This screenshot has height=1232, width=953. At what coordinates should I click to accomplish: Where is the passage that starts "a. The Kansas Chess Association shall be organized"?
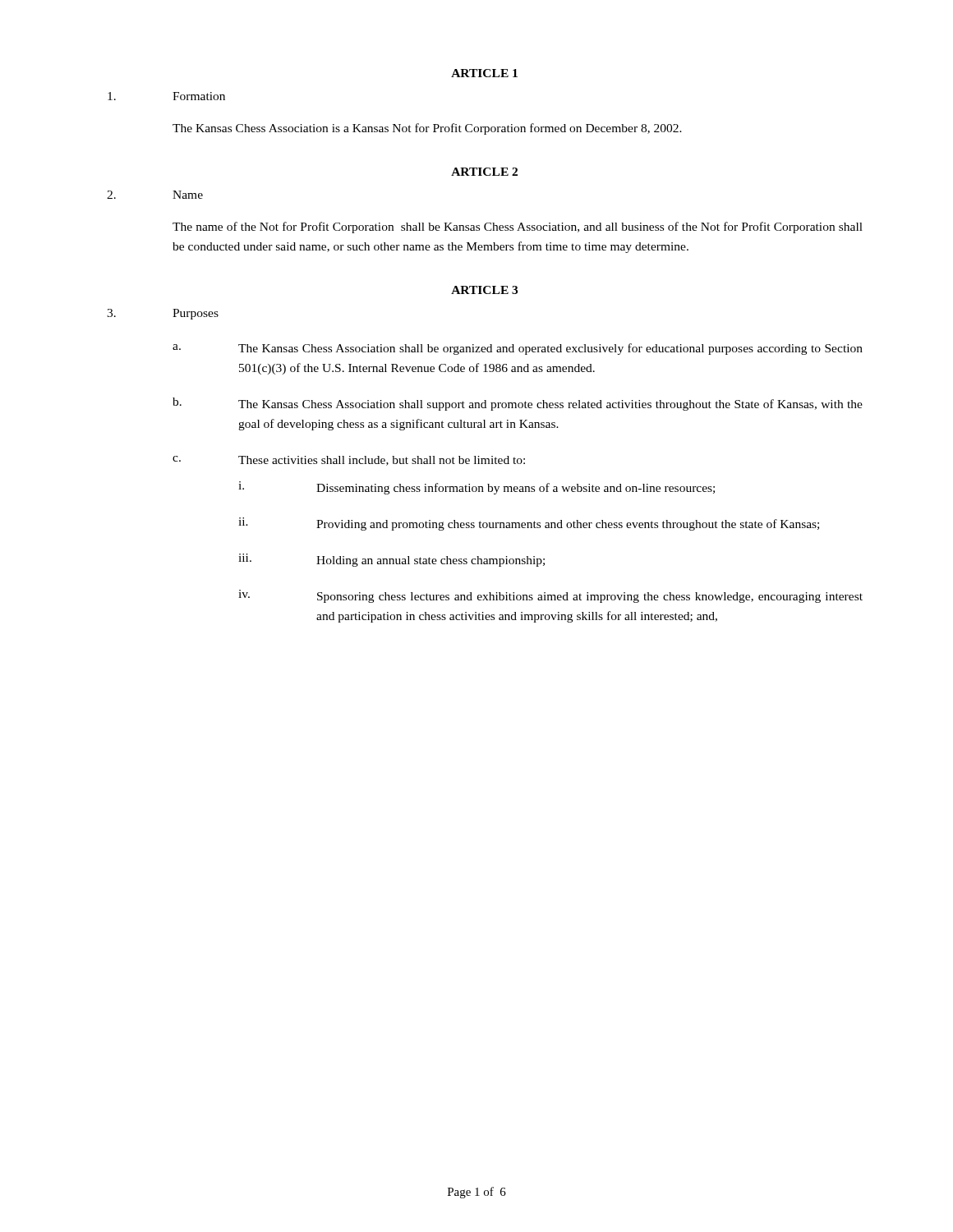[518, 358]
